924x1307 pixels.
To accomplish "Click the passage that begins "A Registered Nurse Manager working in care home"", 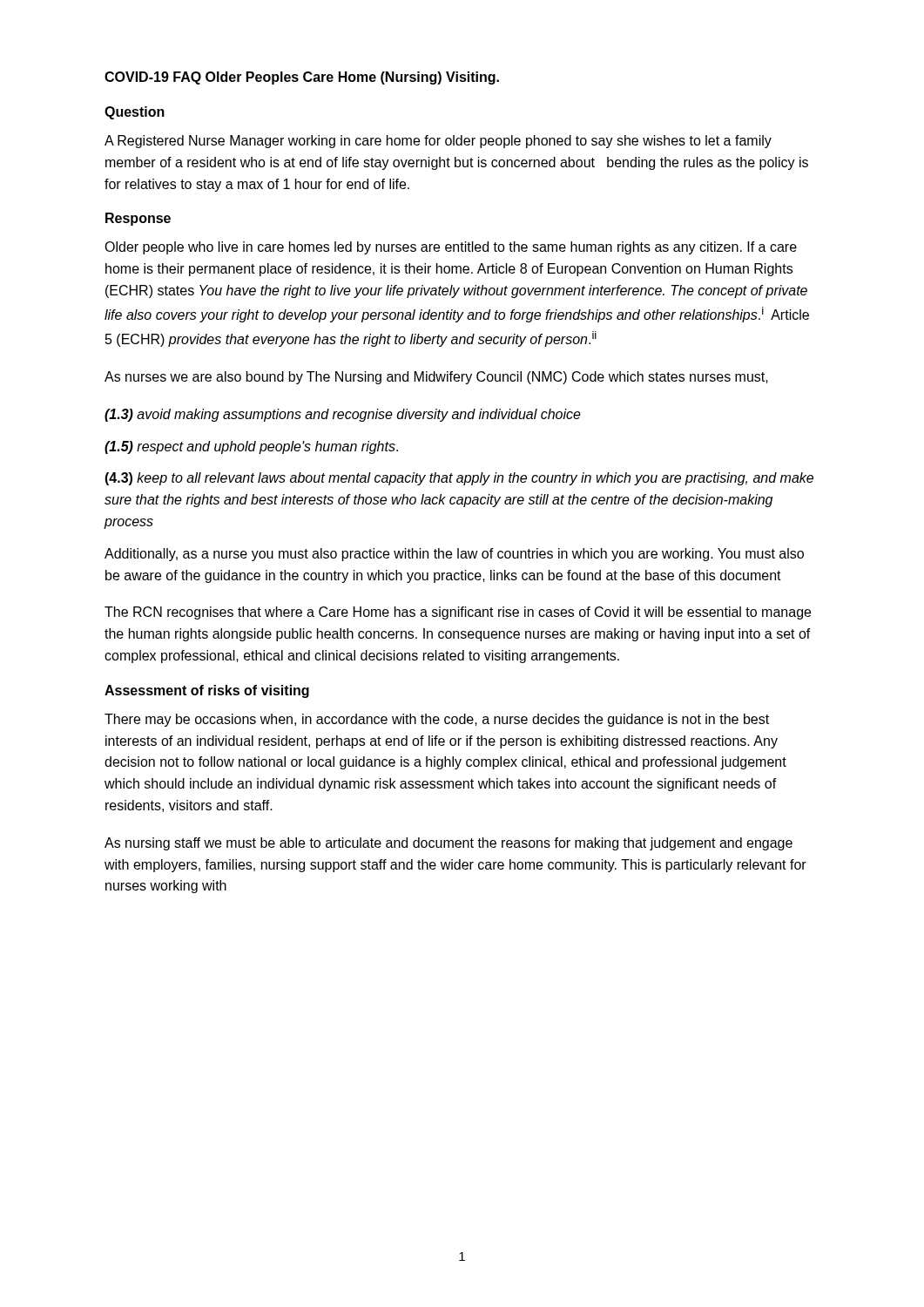I will (x=457, y=162).
